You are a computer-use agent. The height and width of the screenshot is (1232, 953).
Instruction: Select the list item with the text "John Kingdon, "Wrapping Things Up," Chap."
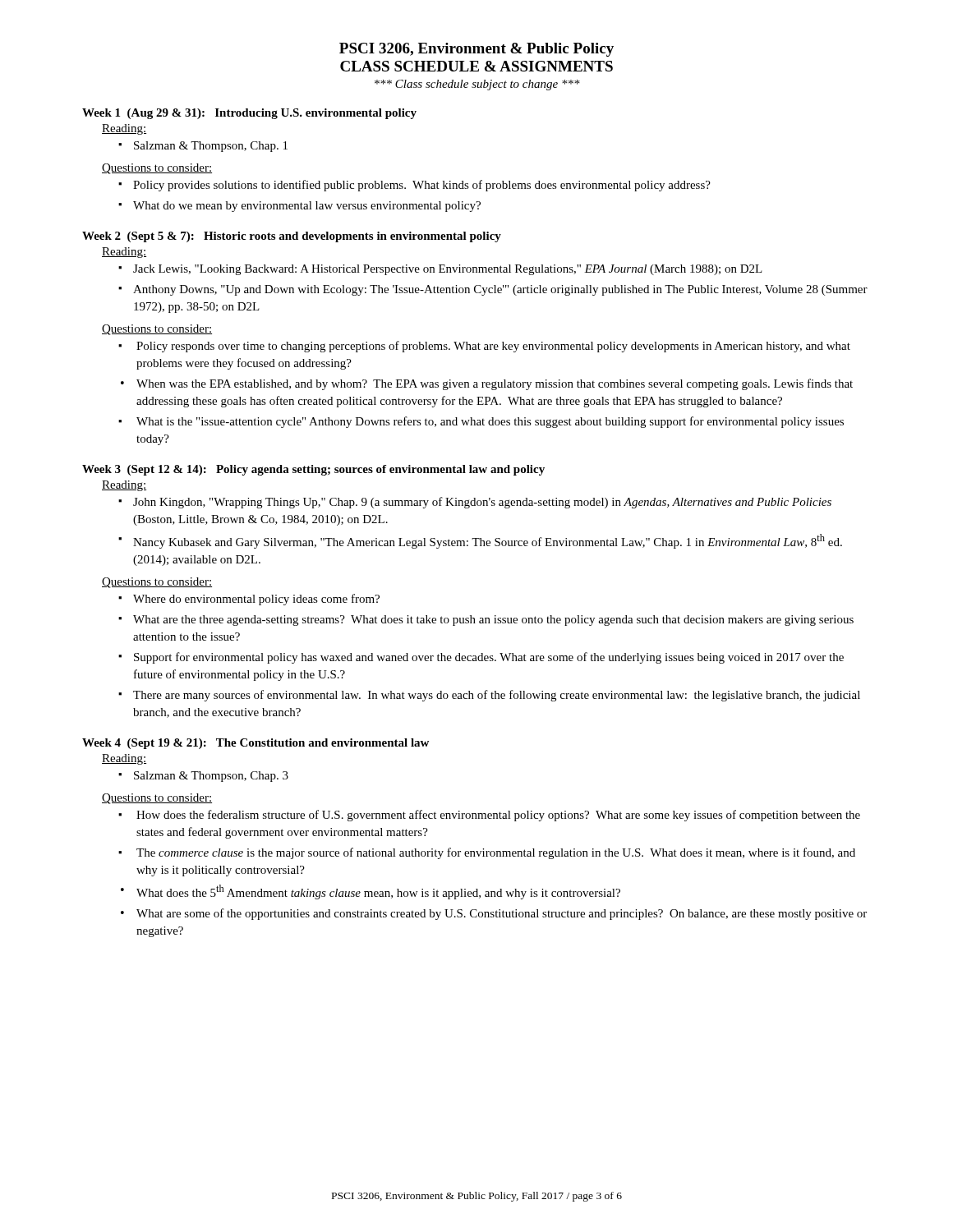(482, 510)
